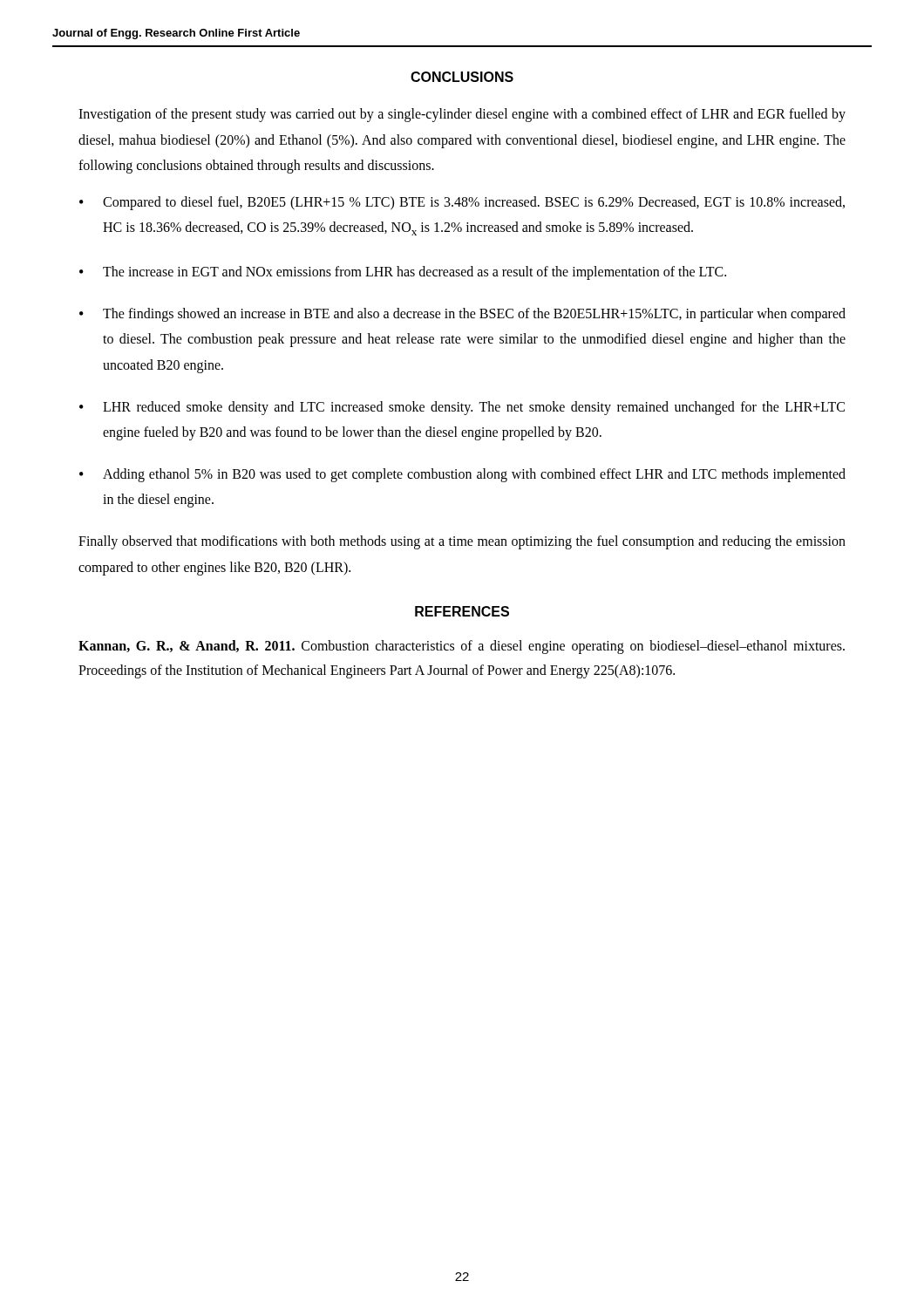Click on the text block that says "Kannan, G. R., & Anand, R. 2011. Combustion"

coord(462,659)
